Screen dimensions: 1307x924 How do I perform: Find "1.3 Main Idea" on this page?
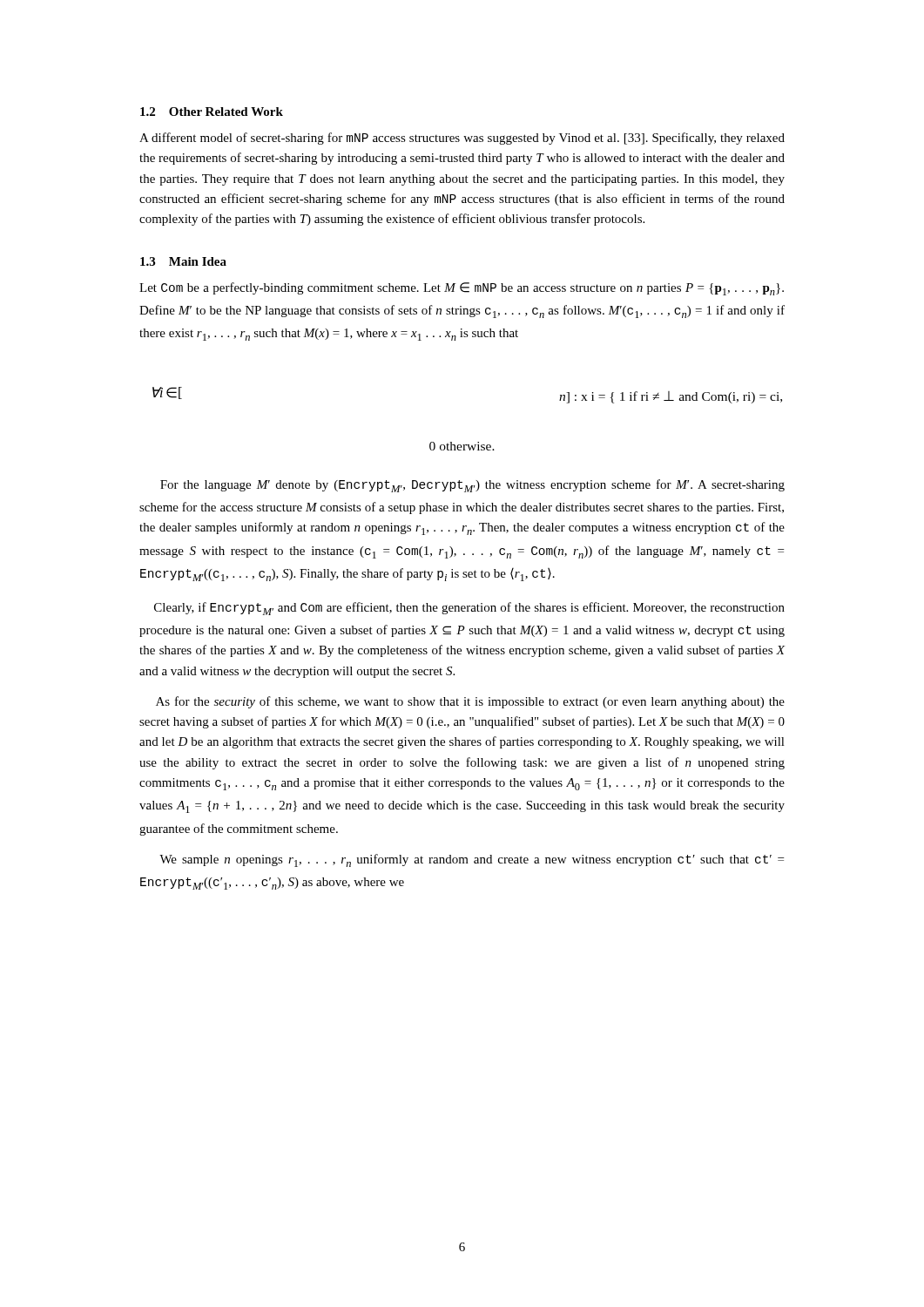coord(183,261)
